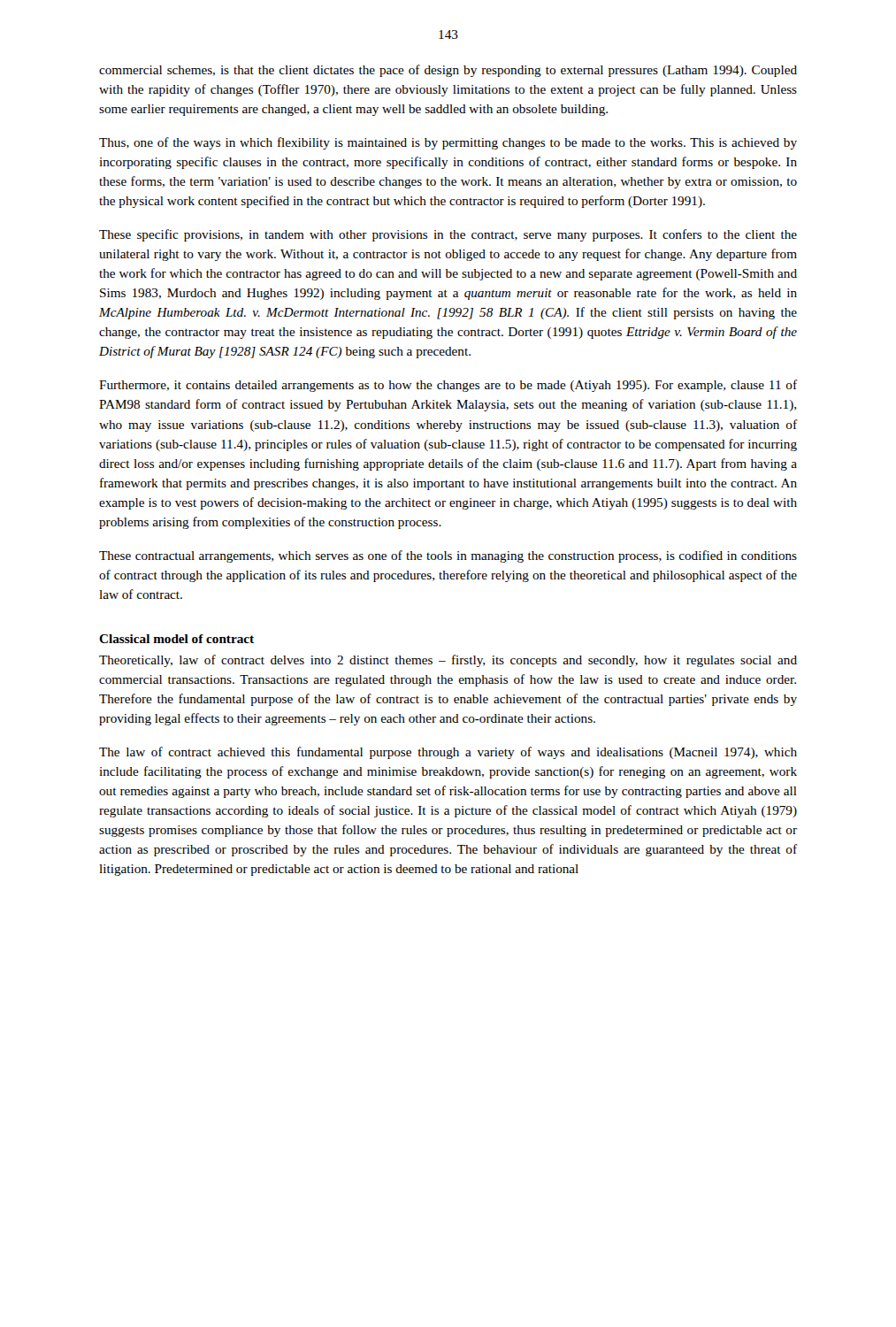Click on the block starting "The law of"

(x=448, y=810)
